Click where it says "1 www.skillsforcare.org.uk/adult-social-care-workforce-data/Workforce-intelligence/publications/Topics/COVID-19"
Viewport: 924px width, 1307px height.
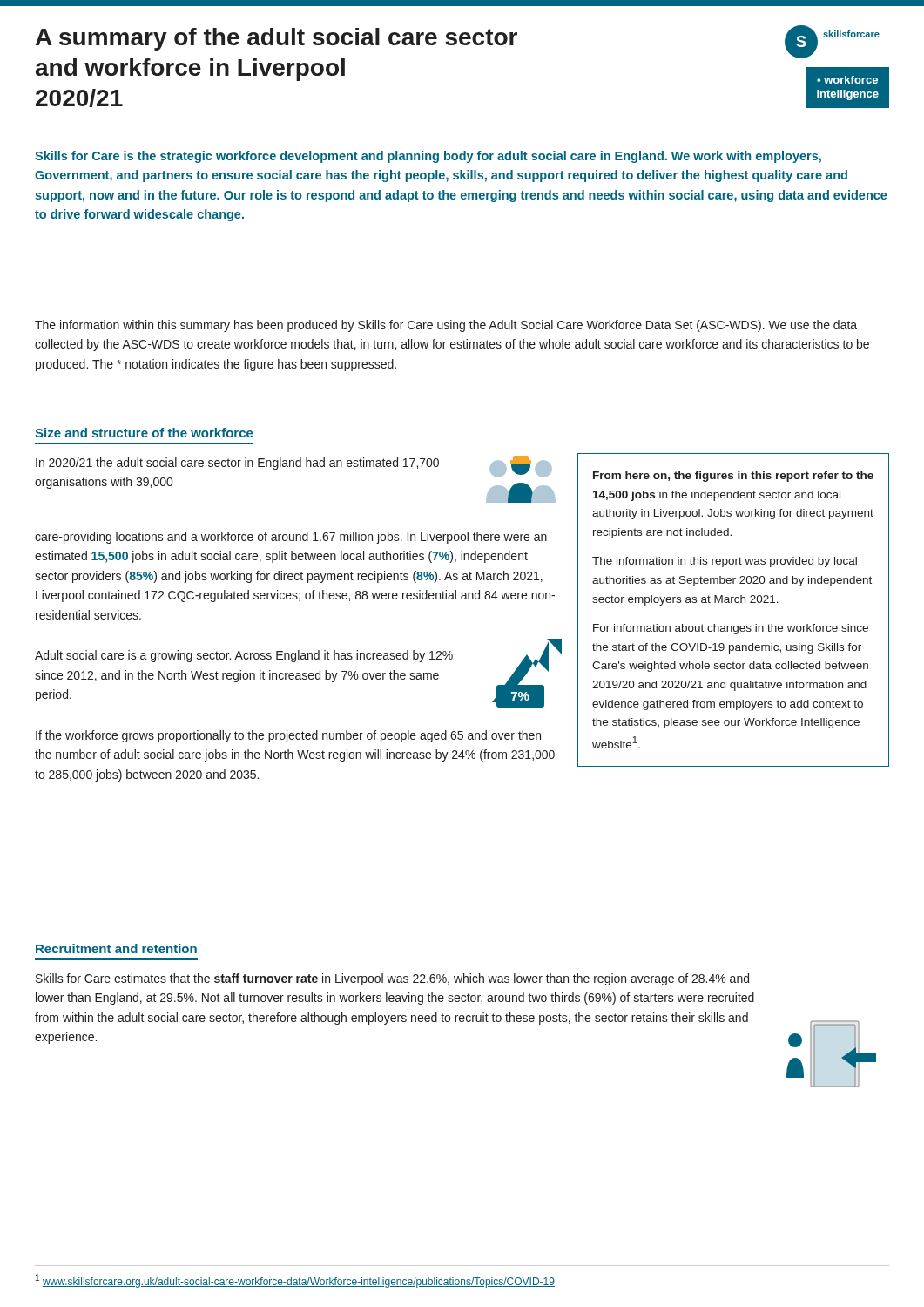[295, 1280]
